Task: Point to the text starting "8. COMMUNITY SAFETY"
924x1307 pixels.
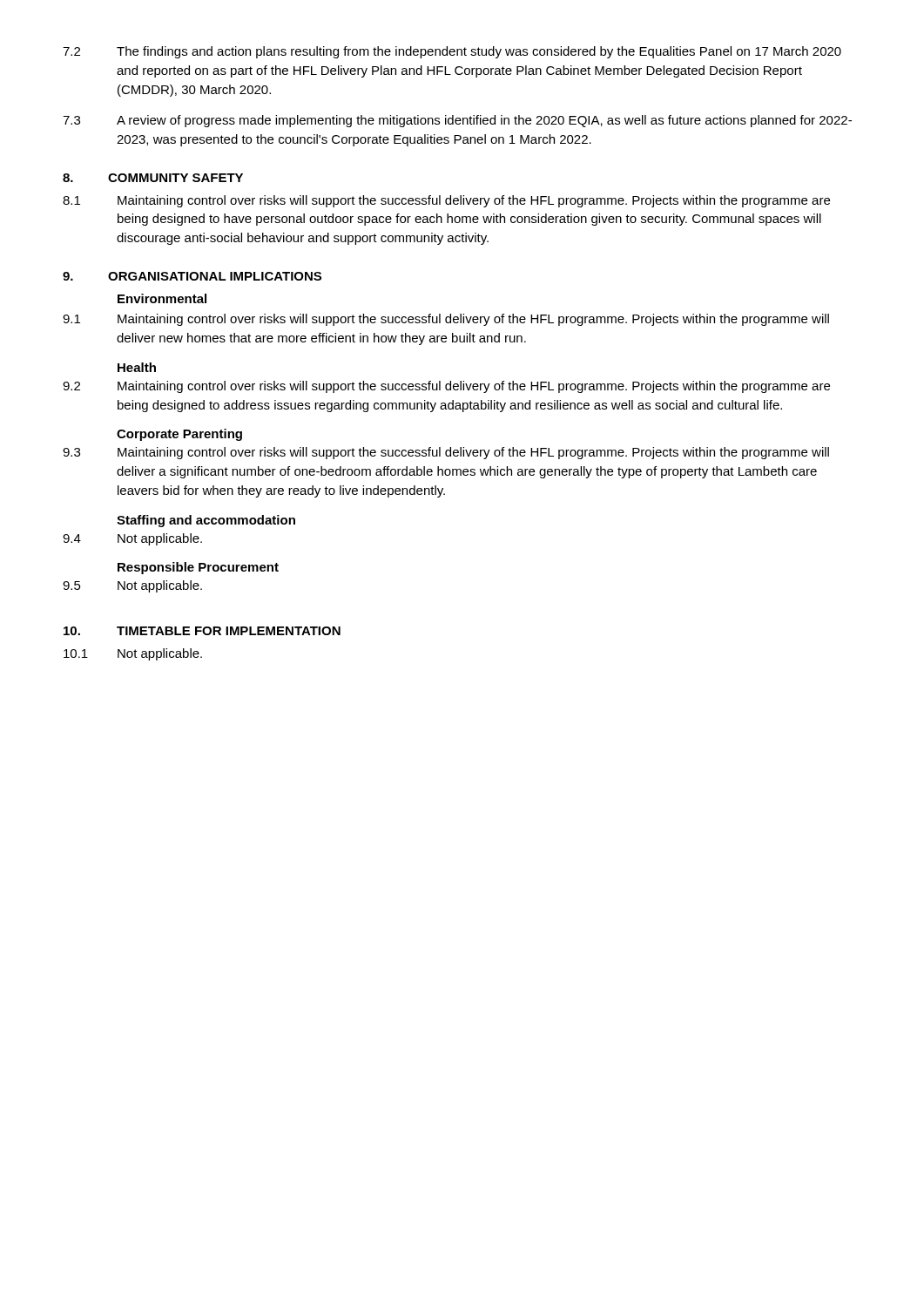Action: coord(153,177)
